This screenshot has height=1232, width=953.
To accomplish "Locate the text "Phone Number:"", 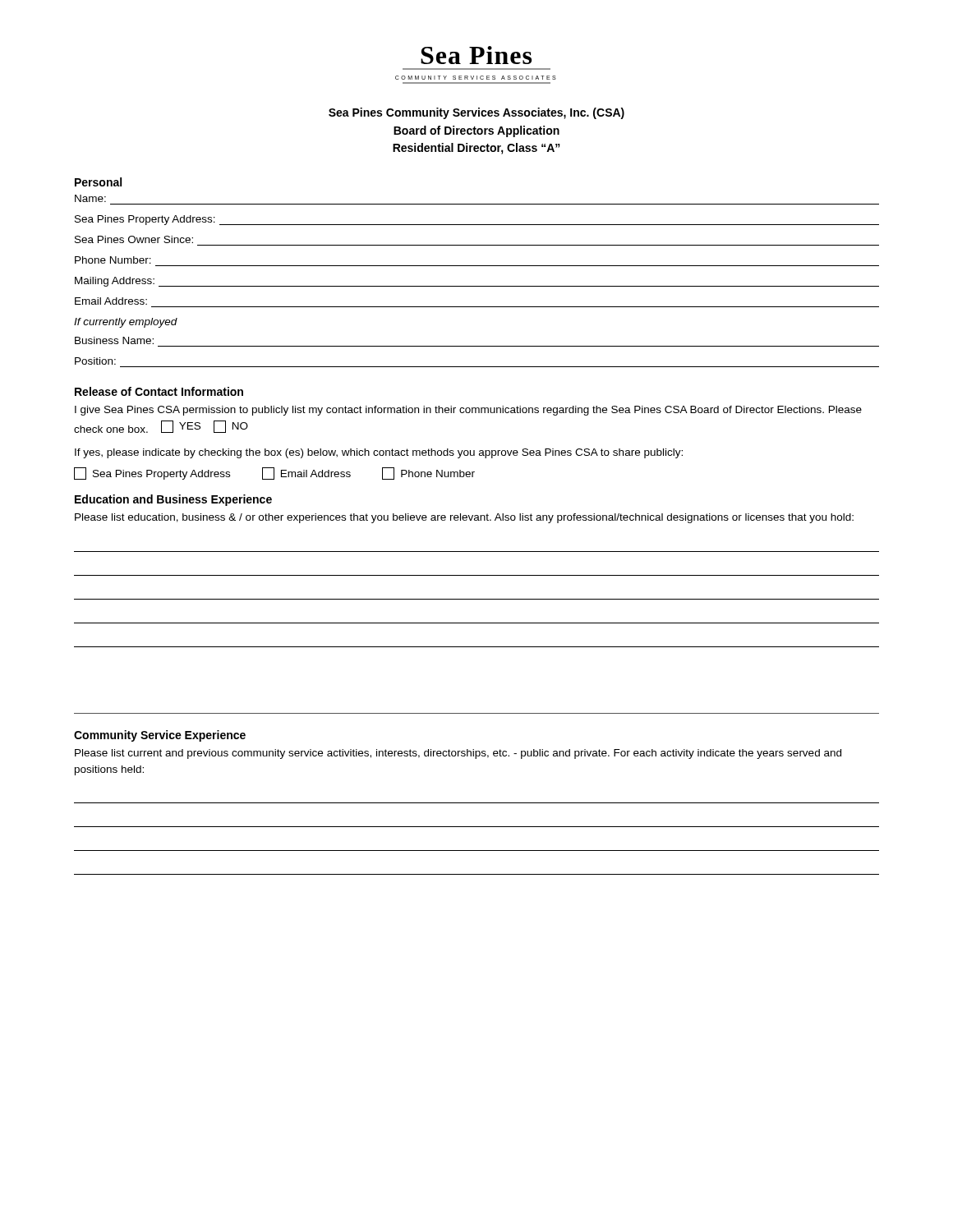I will [x=476, y=260].
